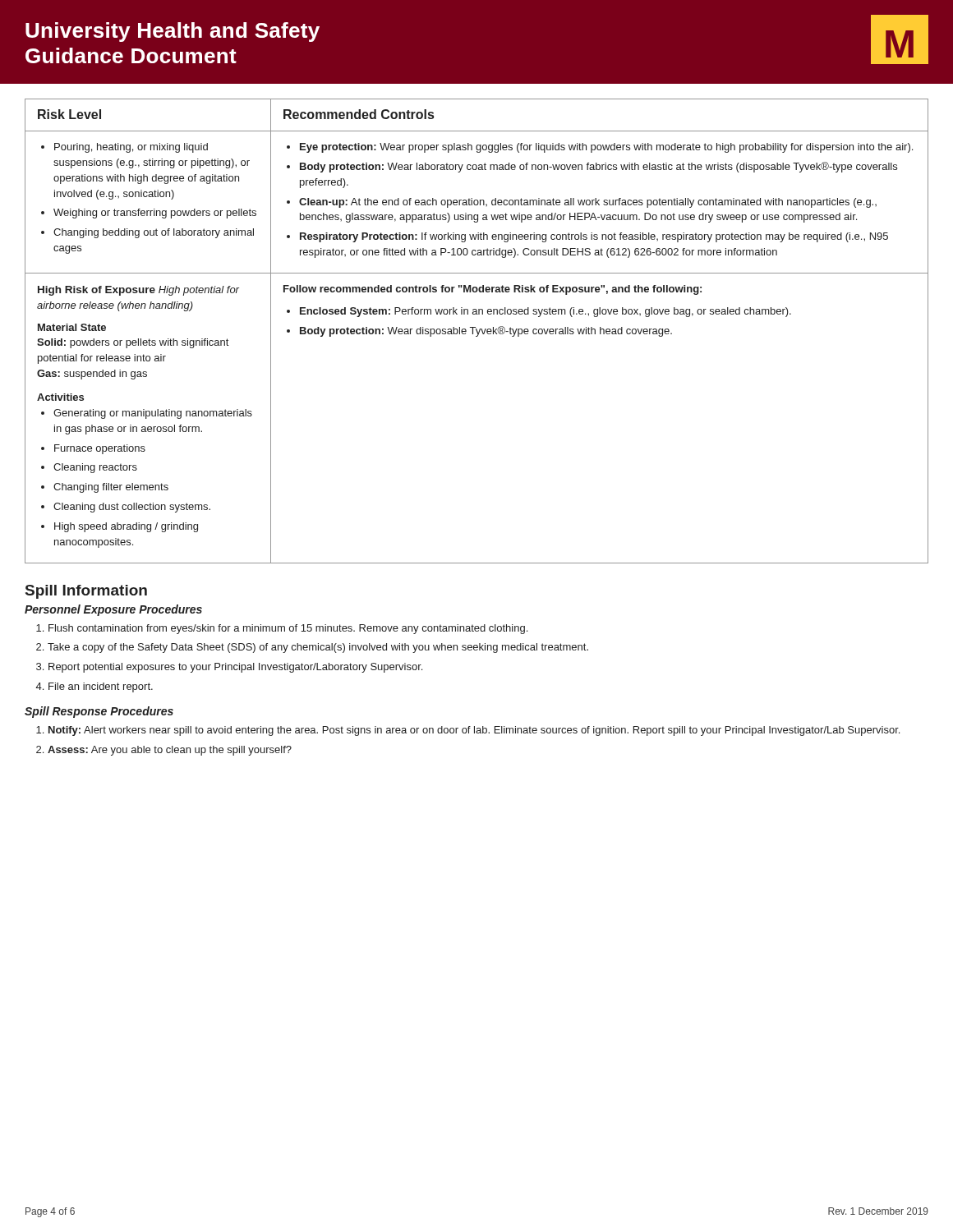Find "File an incident report." on this page
Viewport: 953px width, 1232px height.
pyautogui.click(x=100, y=686)
